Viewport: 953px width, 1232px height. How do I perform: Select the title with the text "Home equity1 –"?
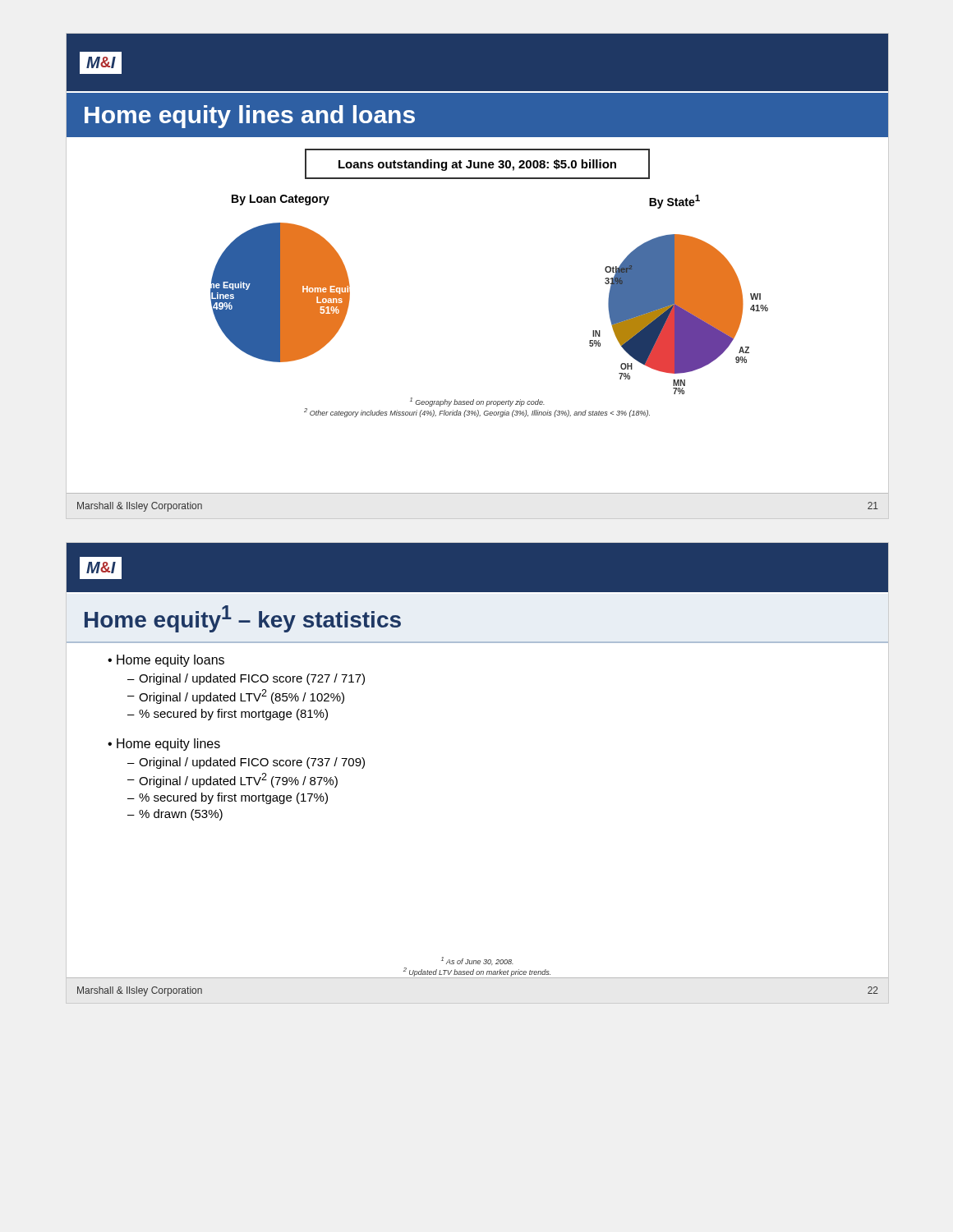(243, 619)
